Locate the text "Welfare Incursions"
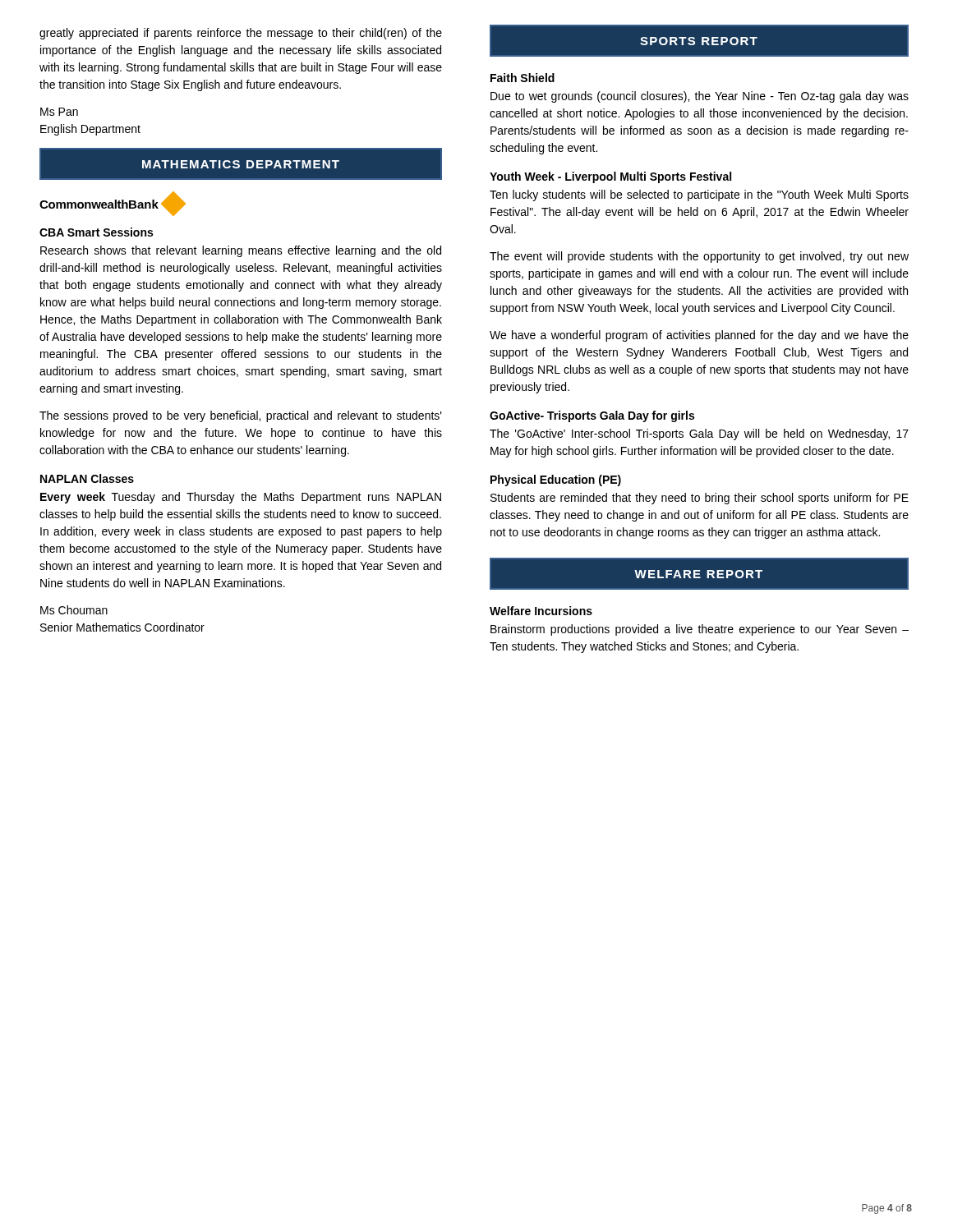This screenshot has width=953, height=1232. 541,611
